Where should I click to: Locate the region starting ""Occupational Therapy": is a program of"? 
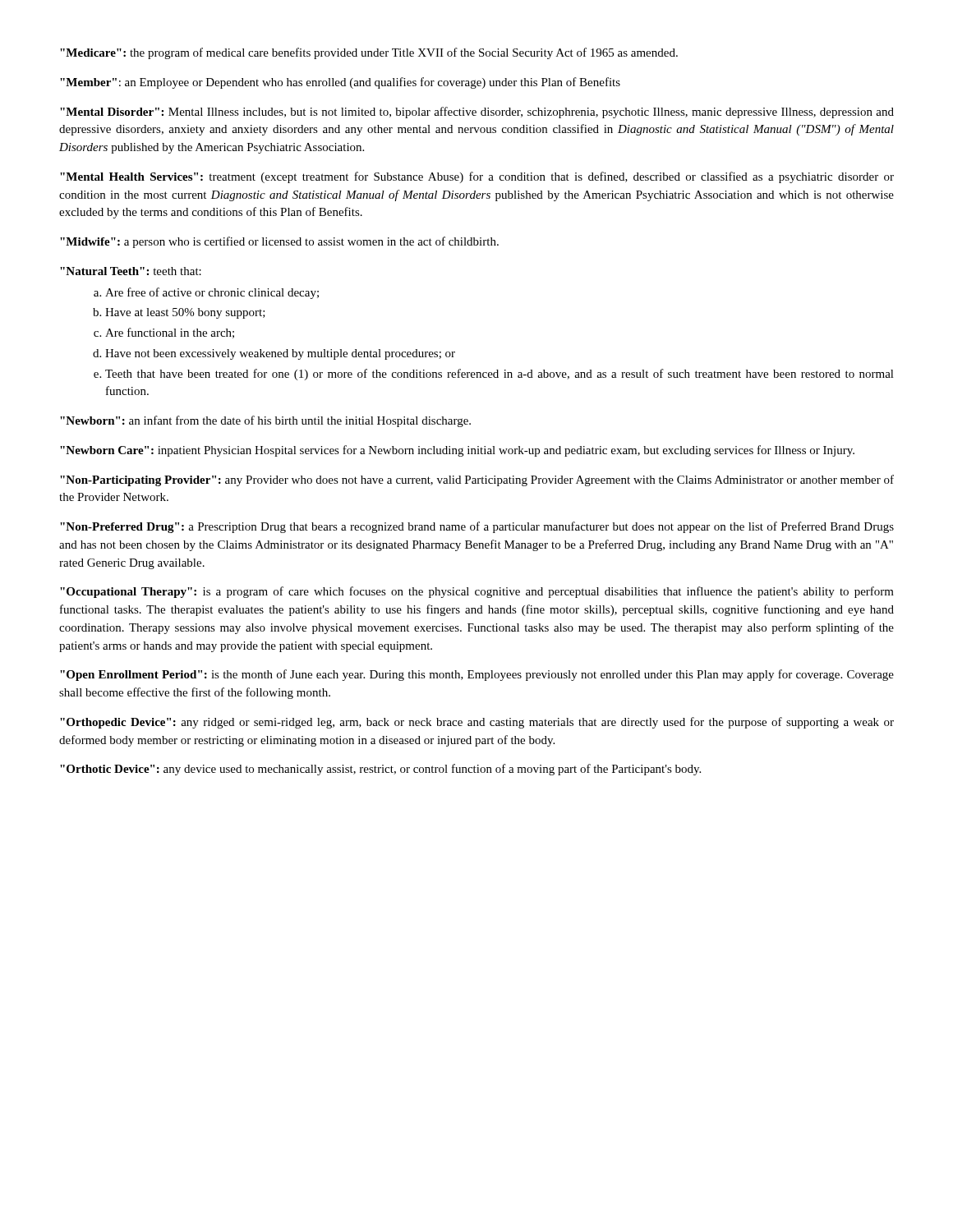coord(476,618)
